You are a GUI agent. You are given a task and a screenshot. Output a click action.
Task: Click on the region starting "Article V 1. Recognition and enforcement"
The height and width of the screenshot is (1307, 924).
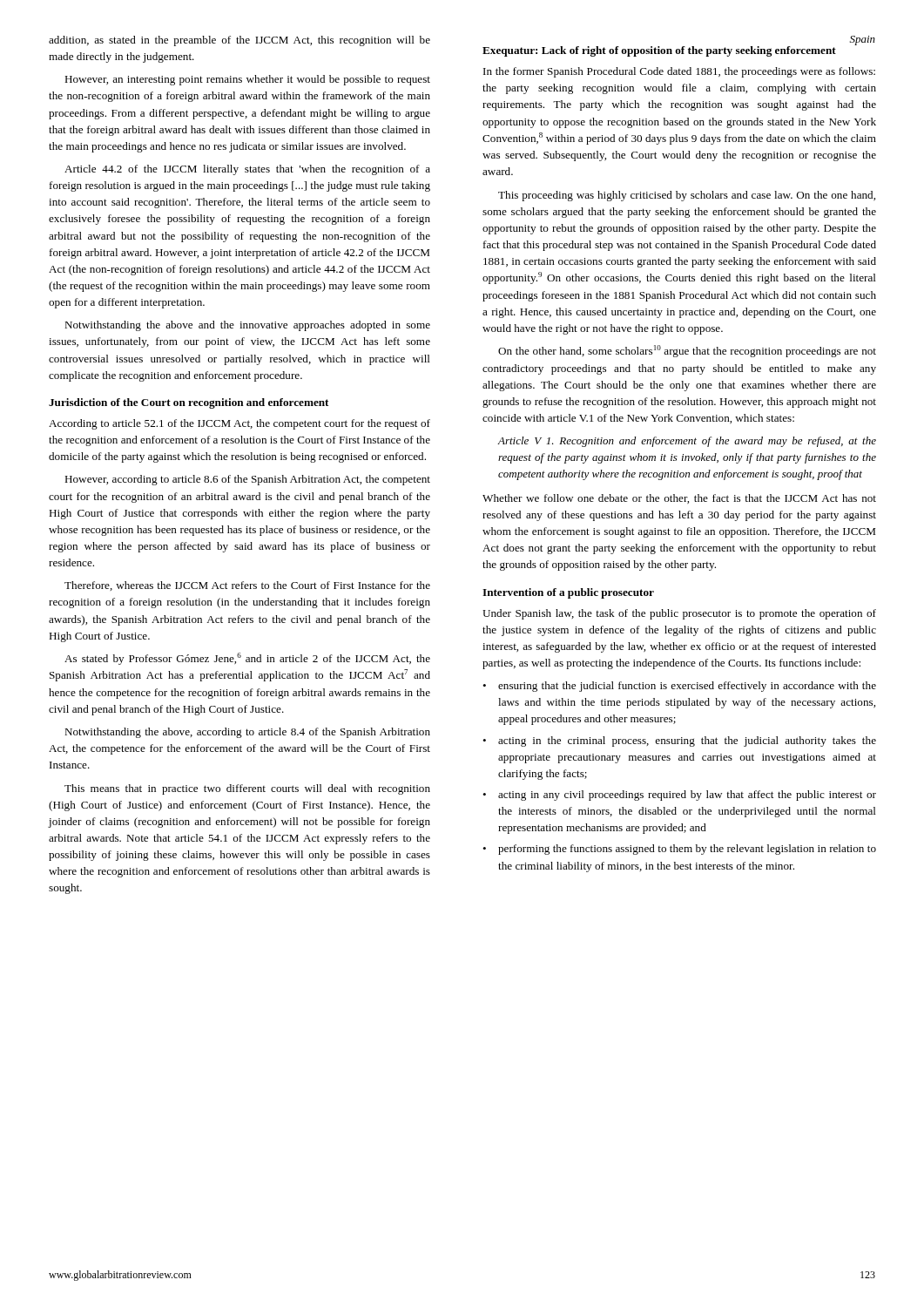[x=687, y=458]
